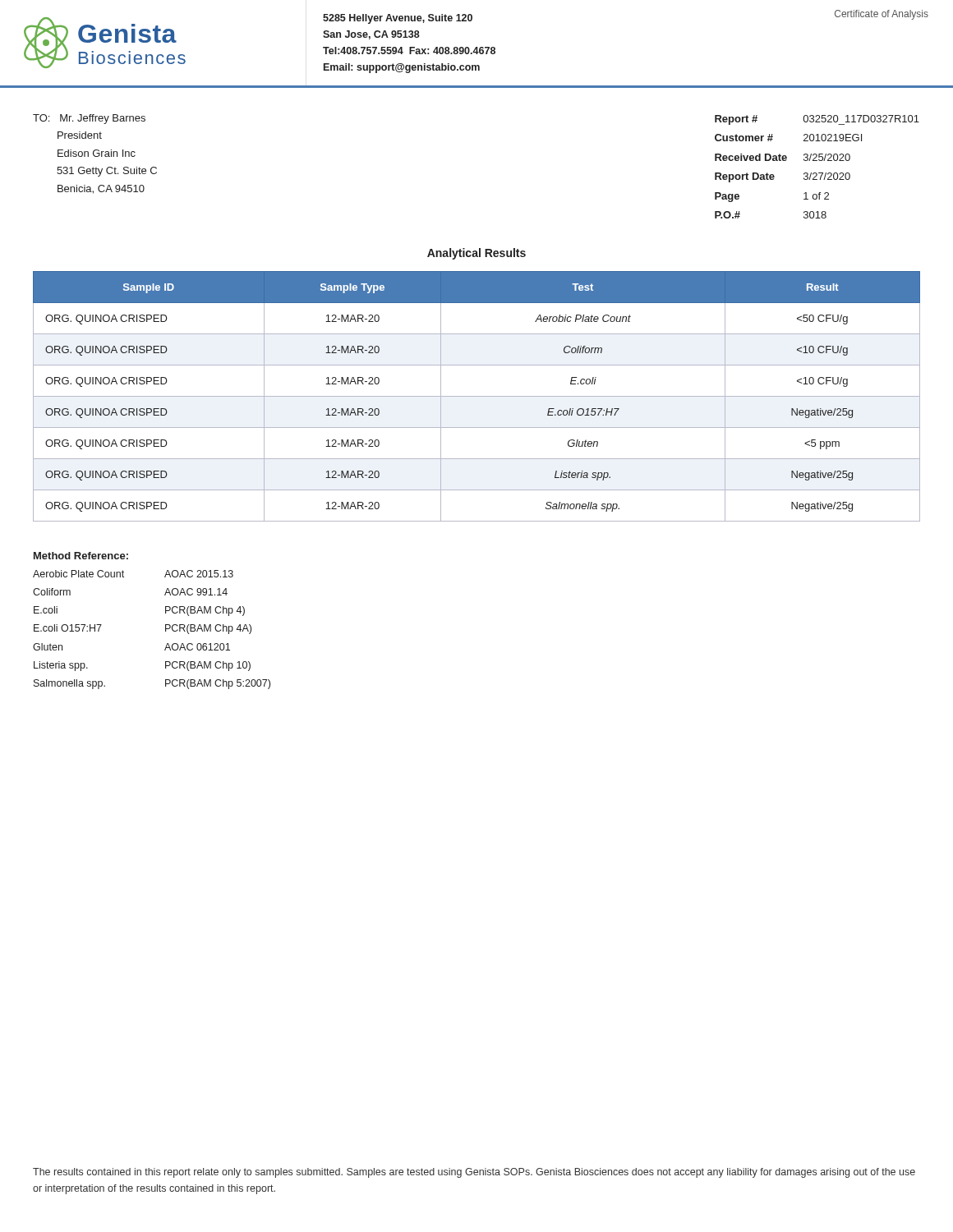The image size is (953, 1232).
Task: Click on the region starting "Listeria spp."
Action: point(61,665)
